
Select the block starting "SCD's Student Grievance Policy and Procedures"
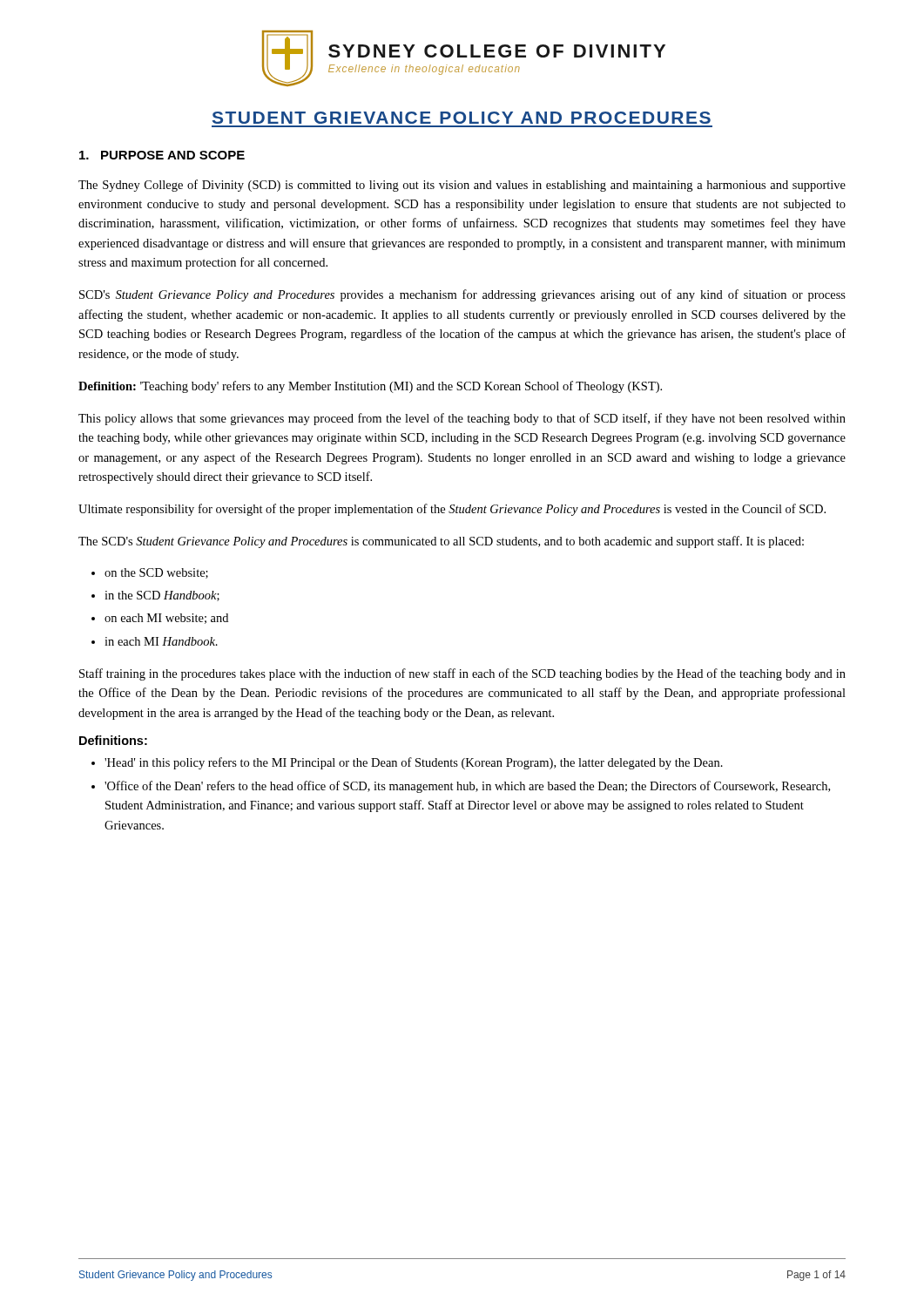(x=462, y=324)
